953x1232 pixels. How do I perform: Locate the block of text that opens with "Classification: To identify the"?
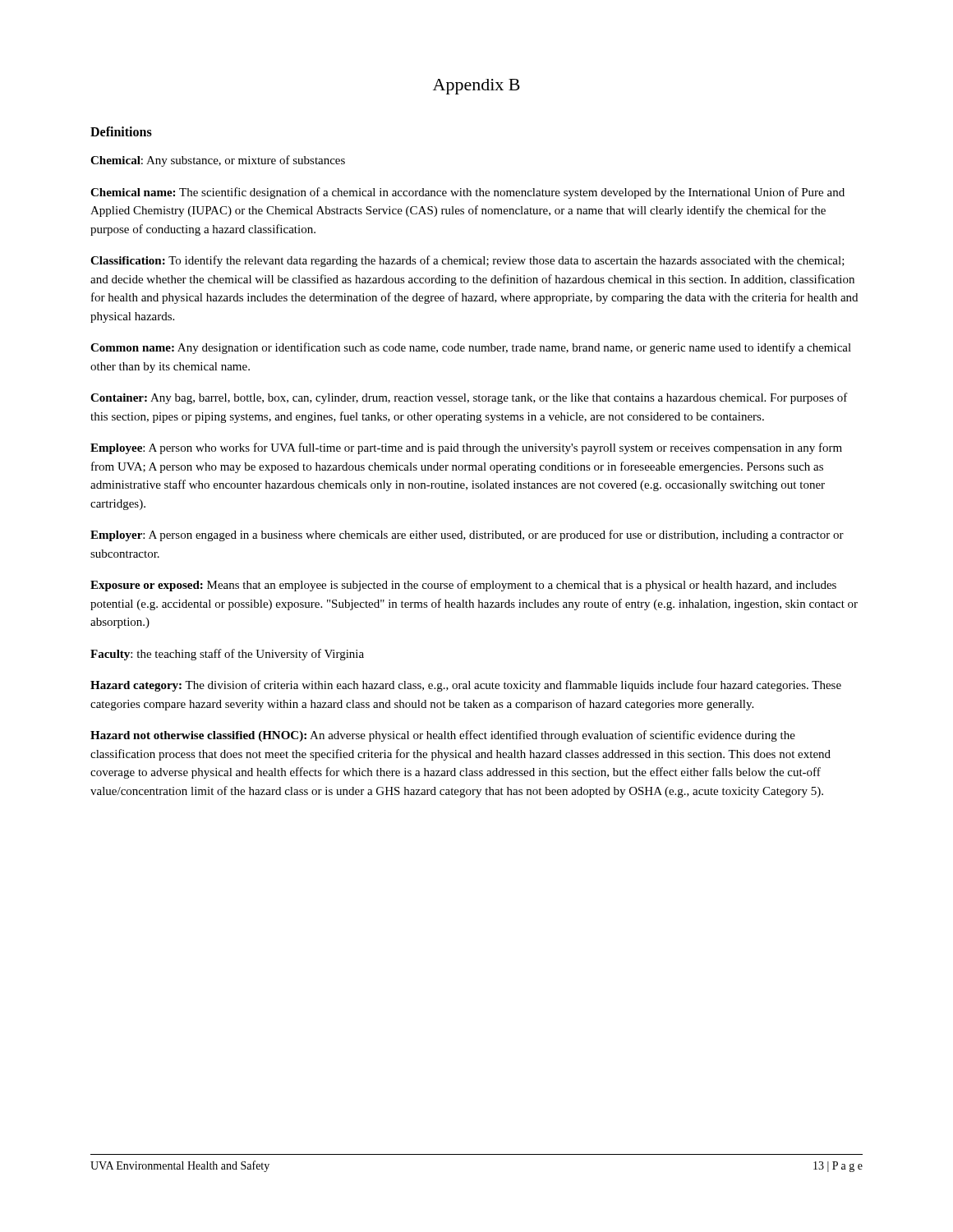click(476, 288)
